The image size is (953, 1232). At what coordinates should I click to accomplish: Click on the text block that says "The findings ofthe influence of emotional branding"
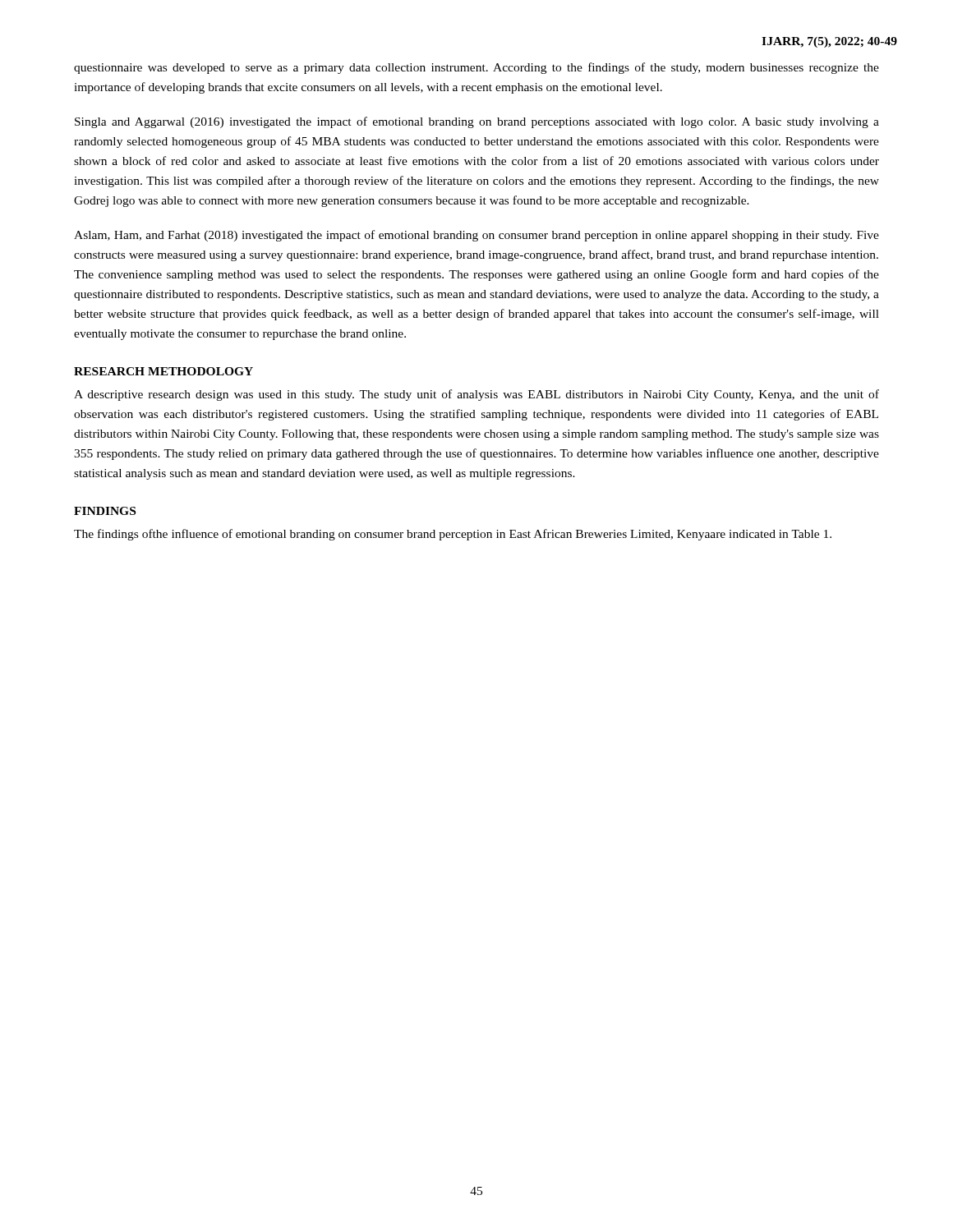tap(453, 534)
